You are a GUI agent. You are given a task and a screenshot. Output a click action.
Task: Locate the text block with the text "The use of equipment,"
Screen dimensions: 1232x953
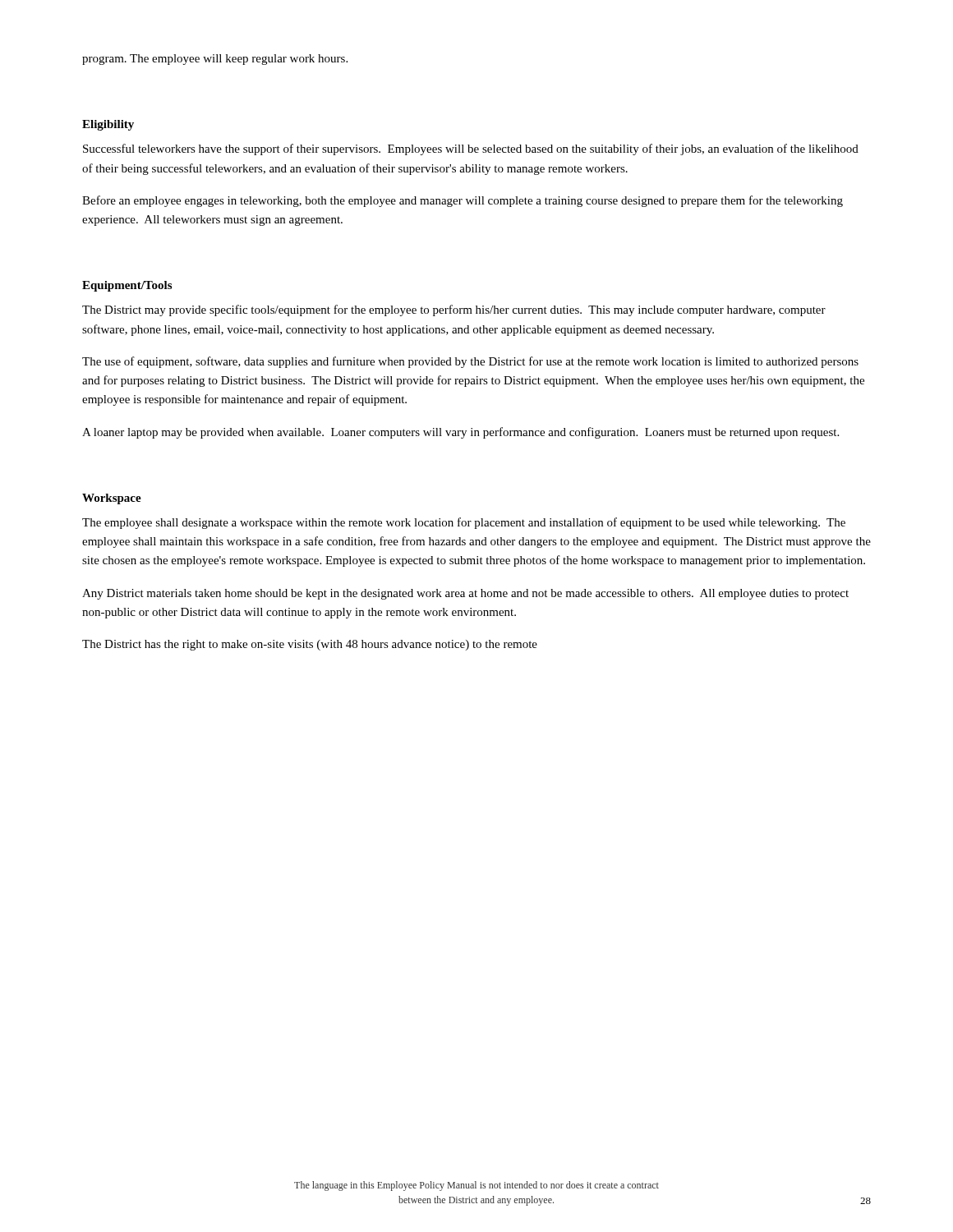(473, 380)
